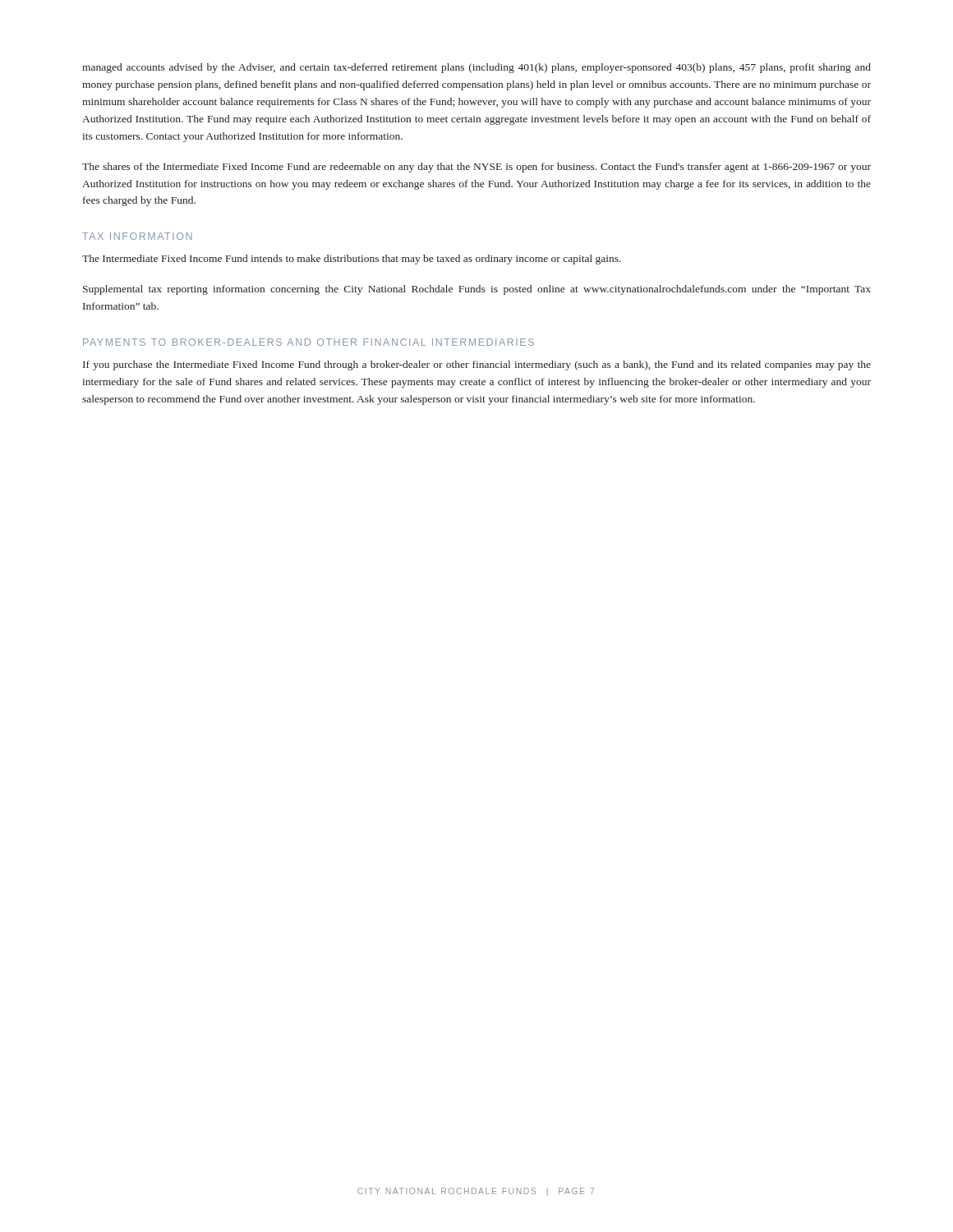Viewport: 953px width, 1232px height.
Task: Where is the section header that starts "PAYMENTS TO BROKER-DEALERS"?
Action: (x=309, y=343)
